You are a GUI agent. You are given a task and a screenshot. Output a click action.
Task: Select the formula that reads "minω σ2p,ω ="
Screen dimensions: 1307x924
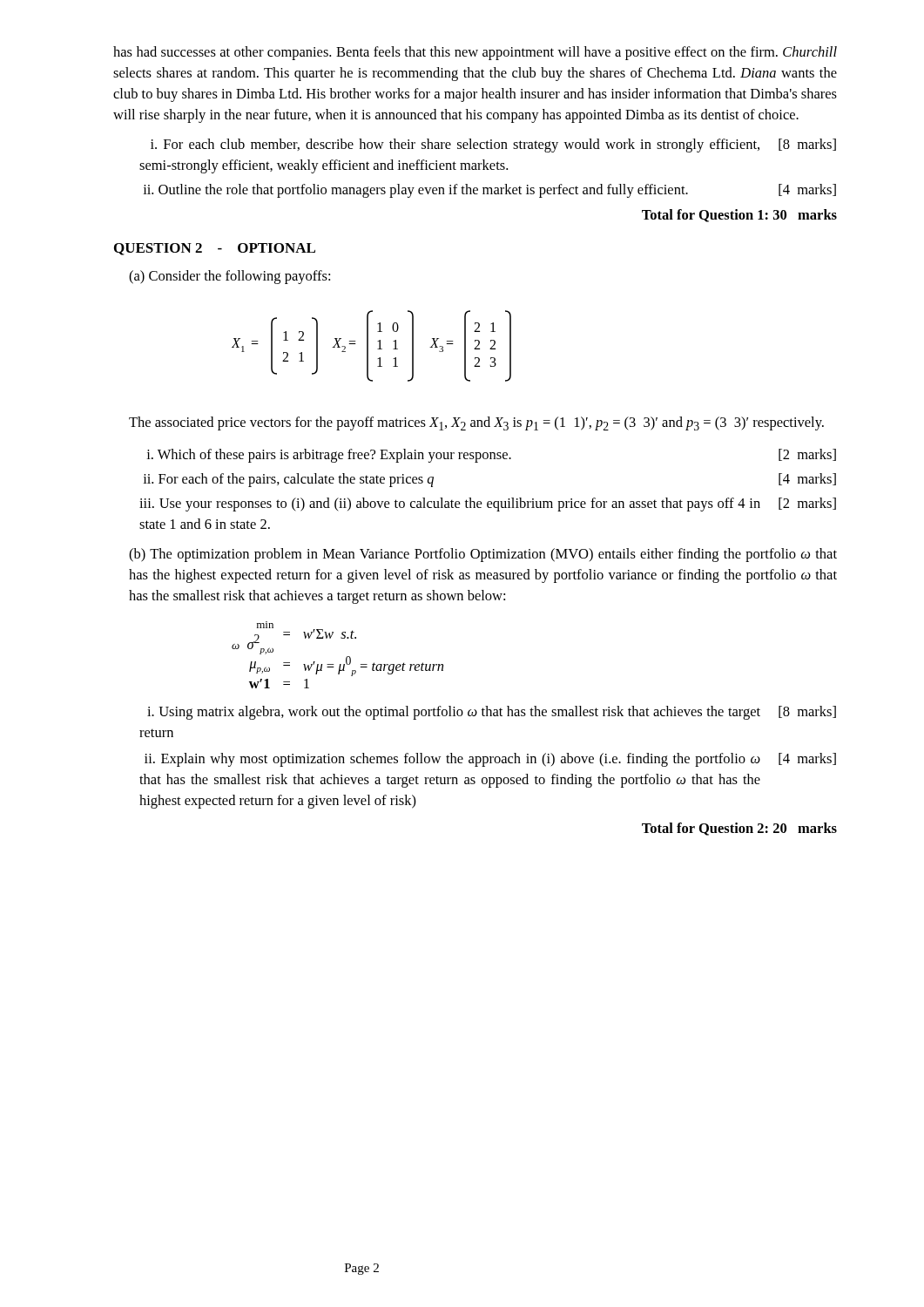click(x=338, y=654)
